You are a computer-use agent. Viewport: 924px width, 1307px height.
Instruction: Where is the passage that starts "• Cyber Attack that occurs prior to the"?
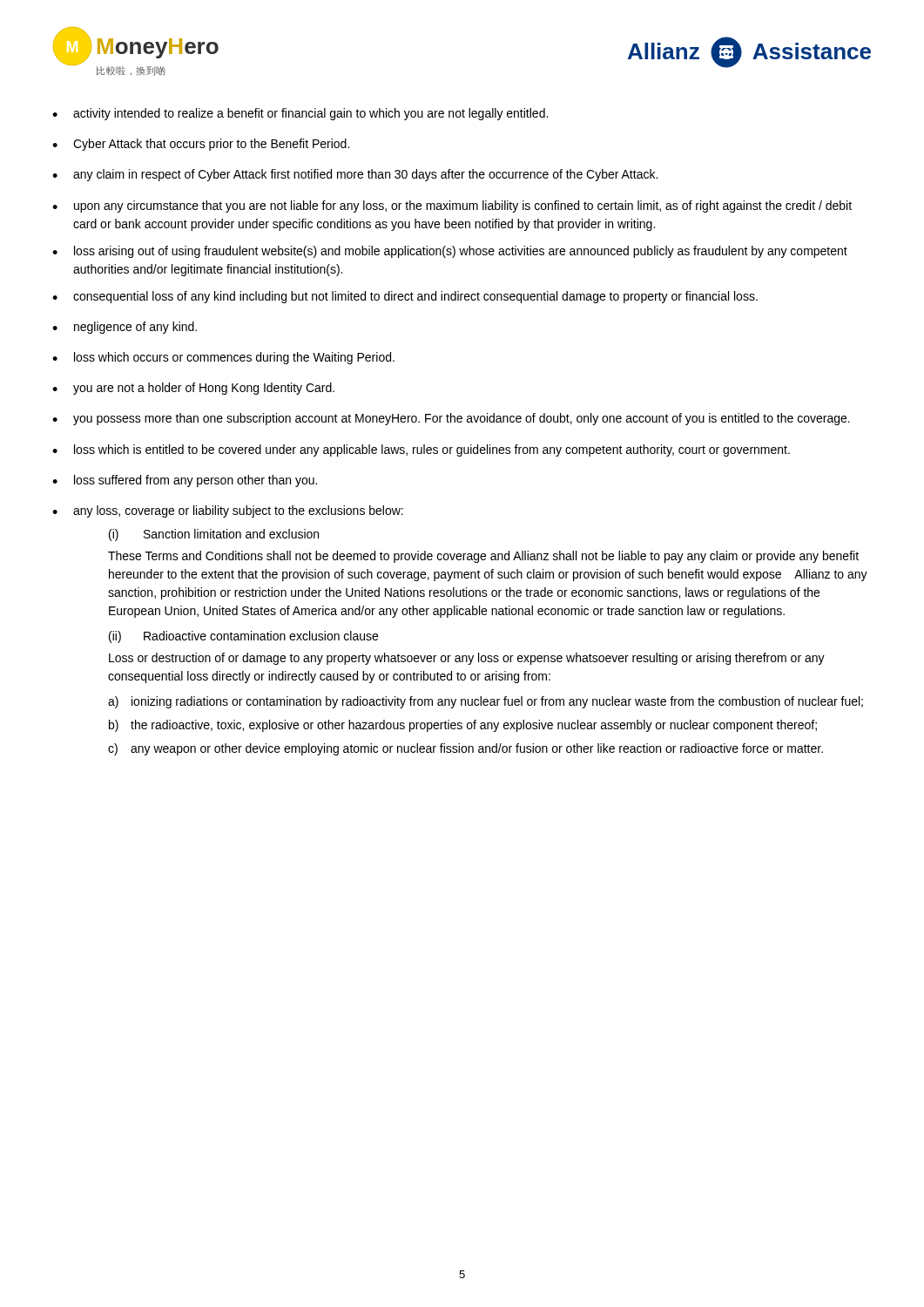(x=201, y=145)
